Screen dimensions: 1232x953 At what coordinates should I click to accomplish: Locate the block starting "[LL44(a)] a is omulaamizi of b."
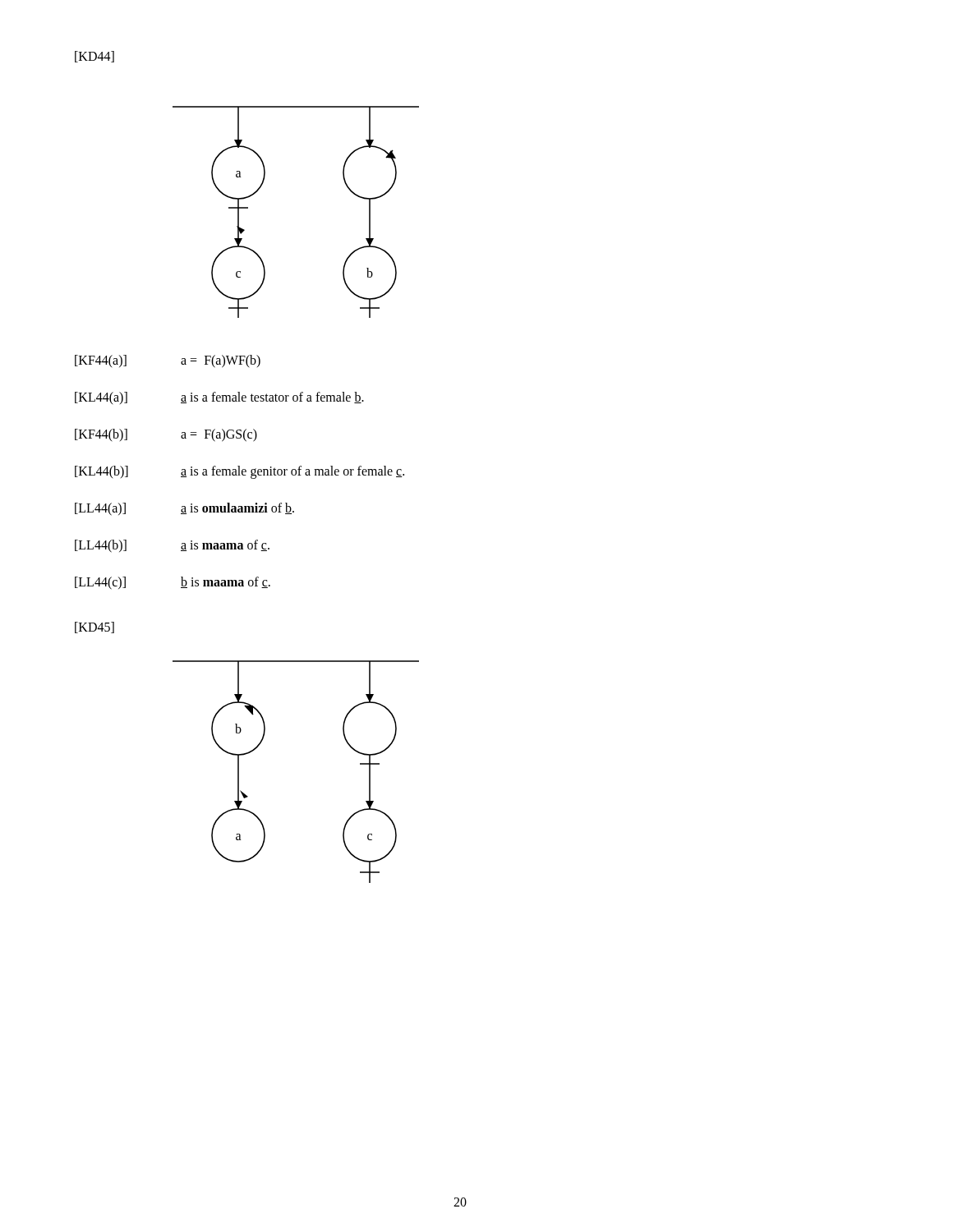point(185,508)
